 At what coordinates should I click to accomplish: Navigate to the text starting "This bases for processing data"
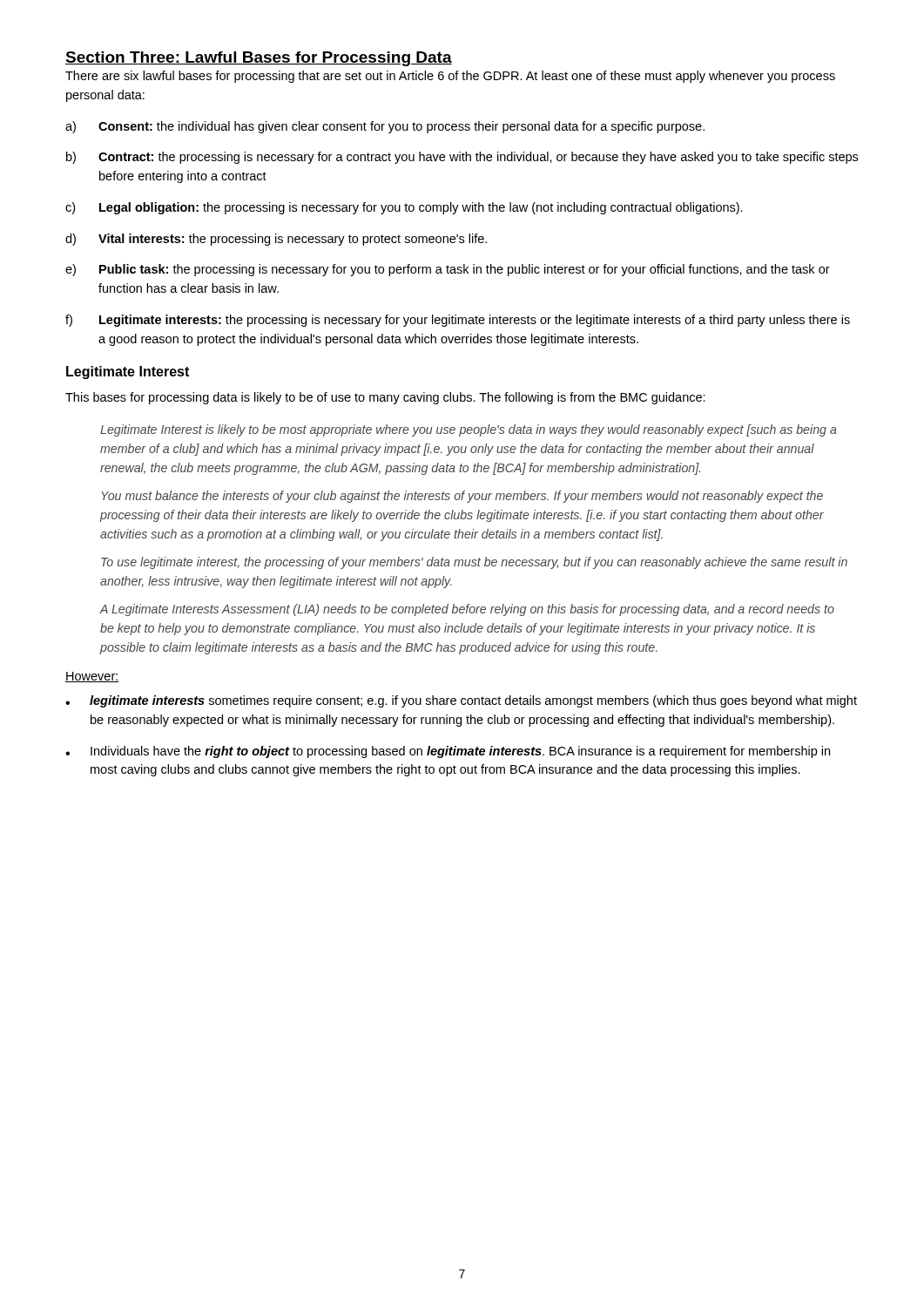pos(386,398)
